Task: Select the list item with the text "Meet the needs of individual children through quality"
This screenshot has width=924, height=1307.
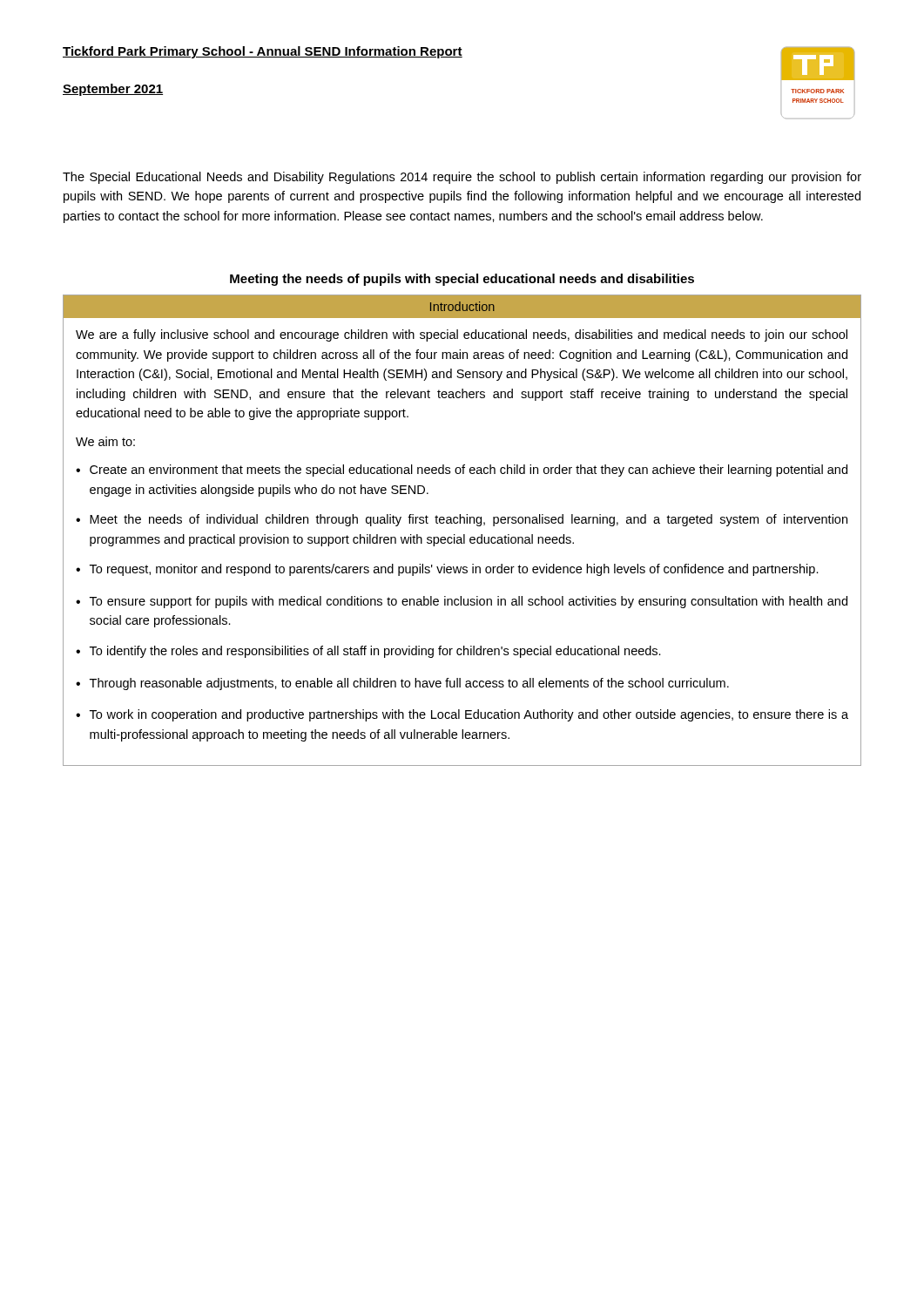Action: (469, 529)
